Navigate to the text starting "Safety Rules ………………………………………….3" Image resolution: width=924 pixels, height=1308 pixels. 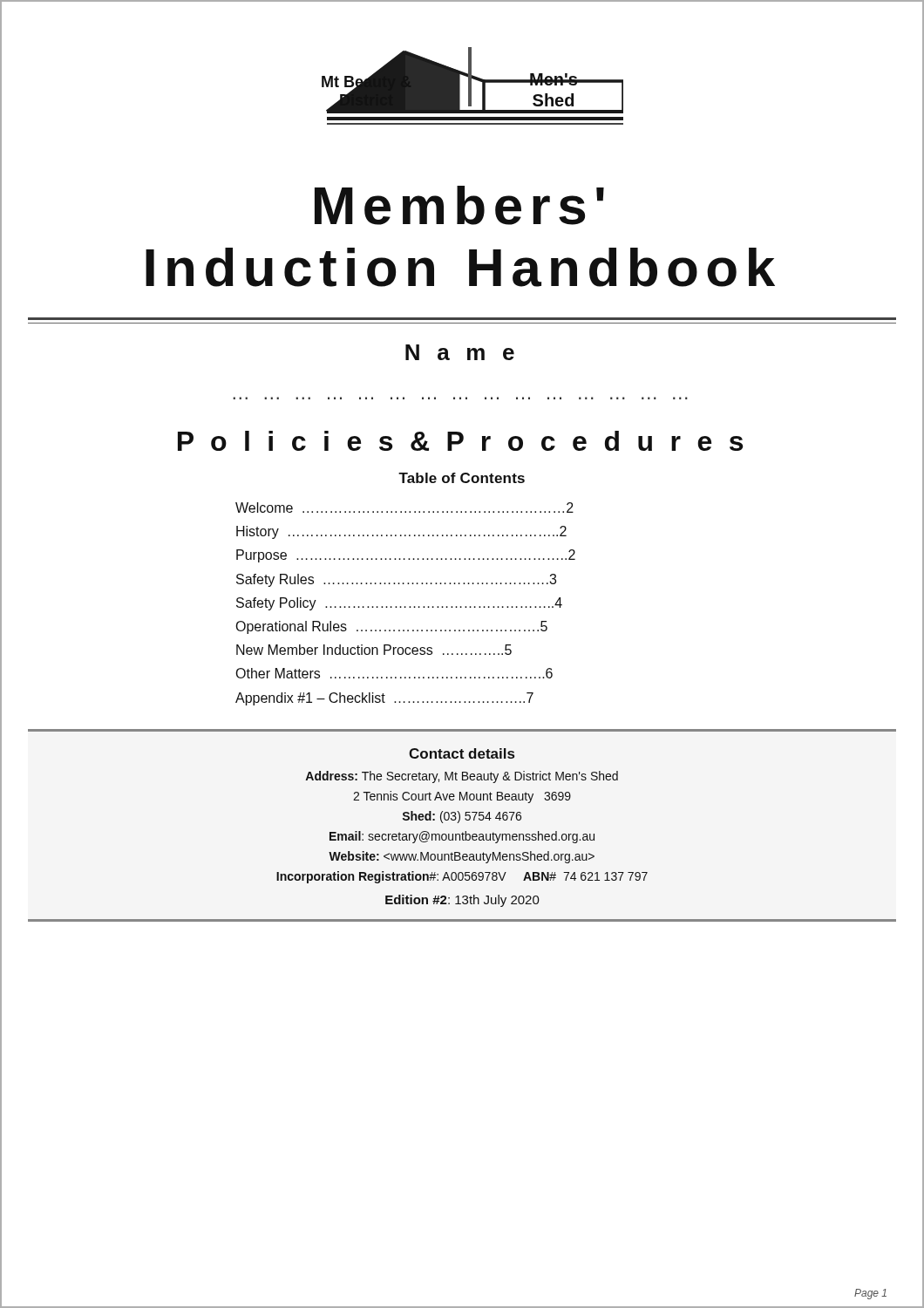396,579
